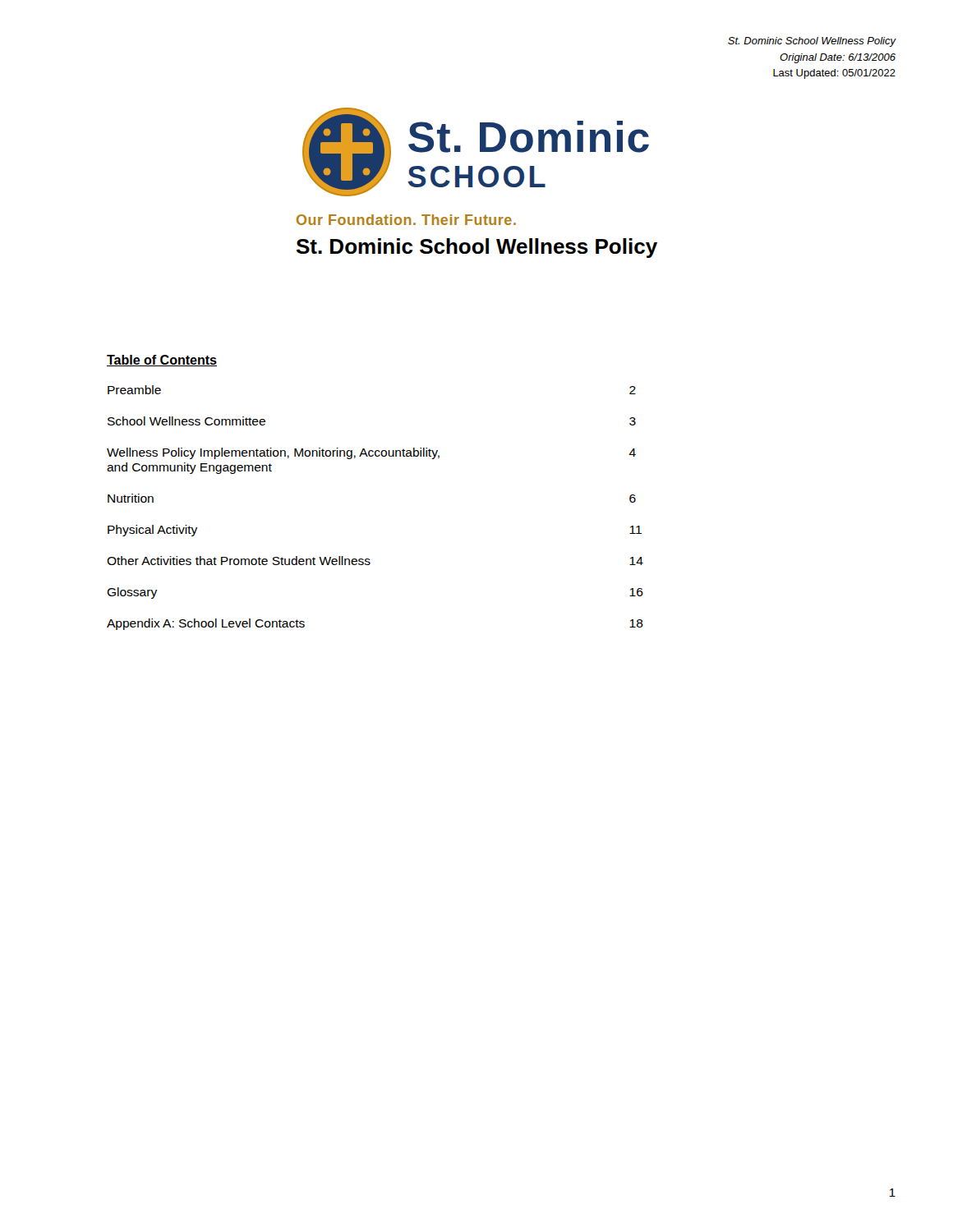Find the passage starting "Other Activities that Promote Student"

[x=239, y=561]
